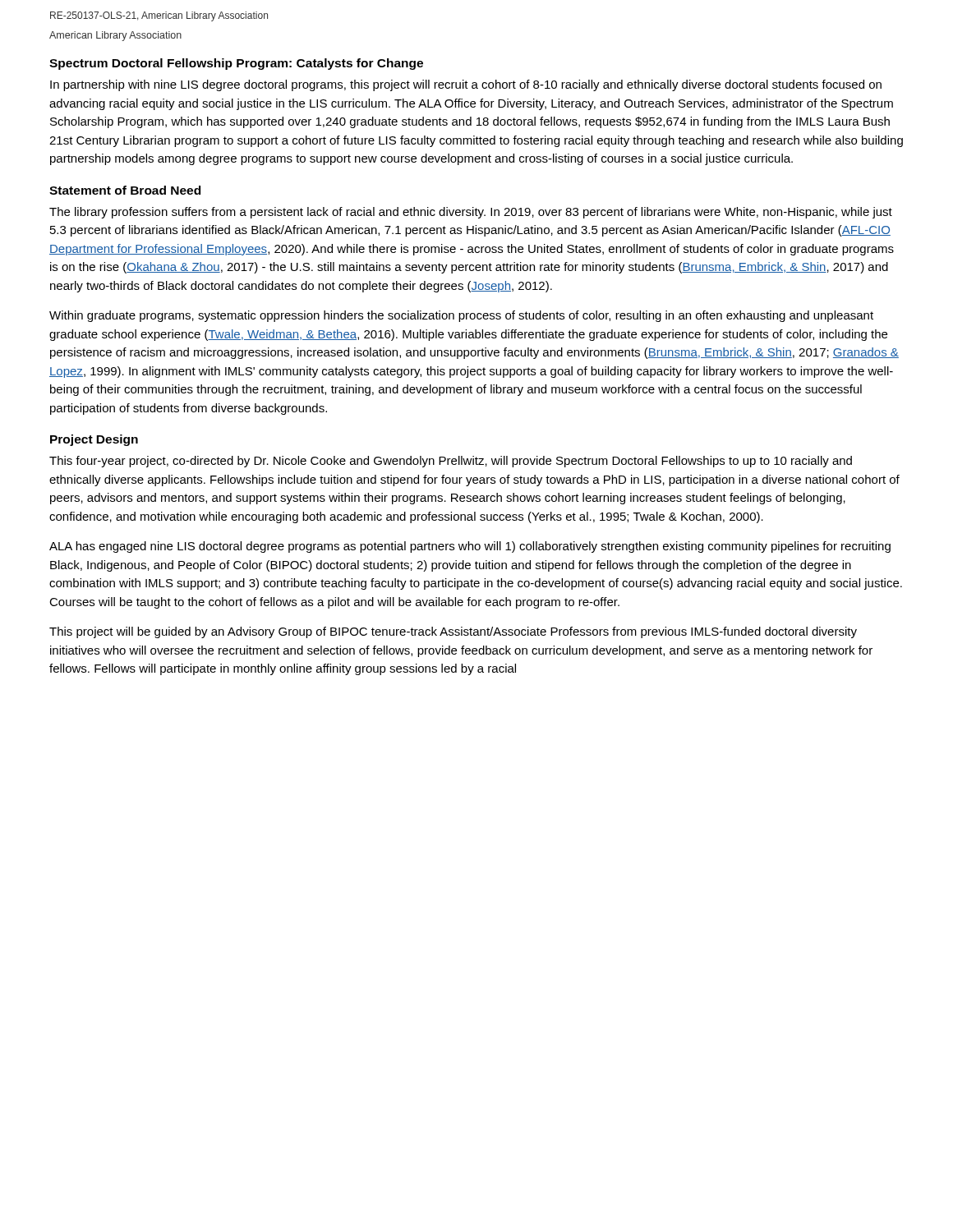Find the text block starting "This project will"
The height and width of the screenshot is (1232, 953).
pyautogui.click(x=461, y=650)
